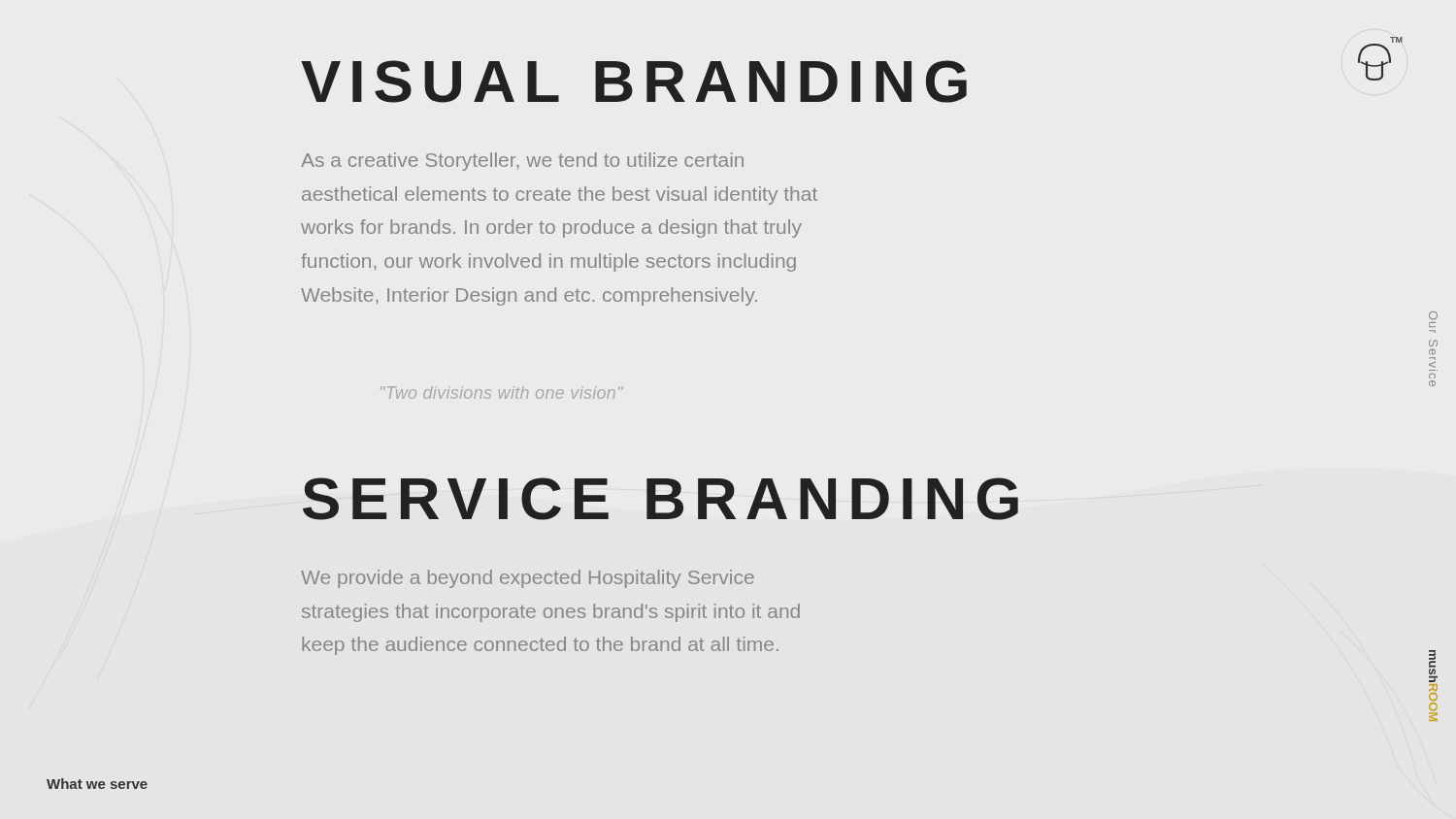Viewport: 1456px width, 819px height.
Task: Find the element starting "We provide a beyond expected Hospitality Service strategies"
Action: coord(551,611)
